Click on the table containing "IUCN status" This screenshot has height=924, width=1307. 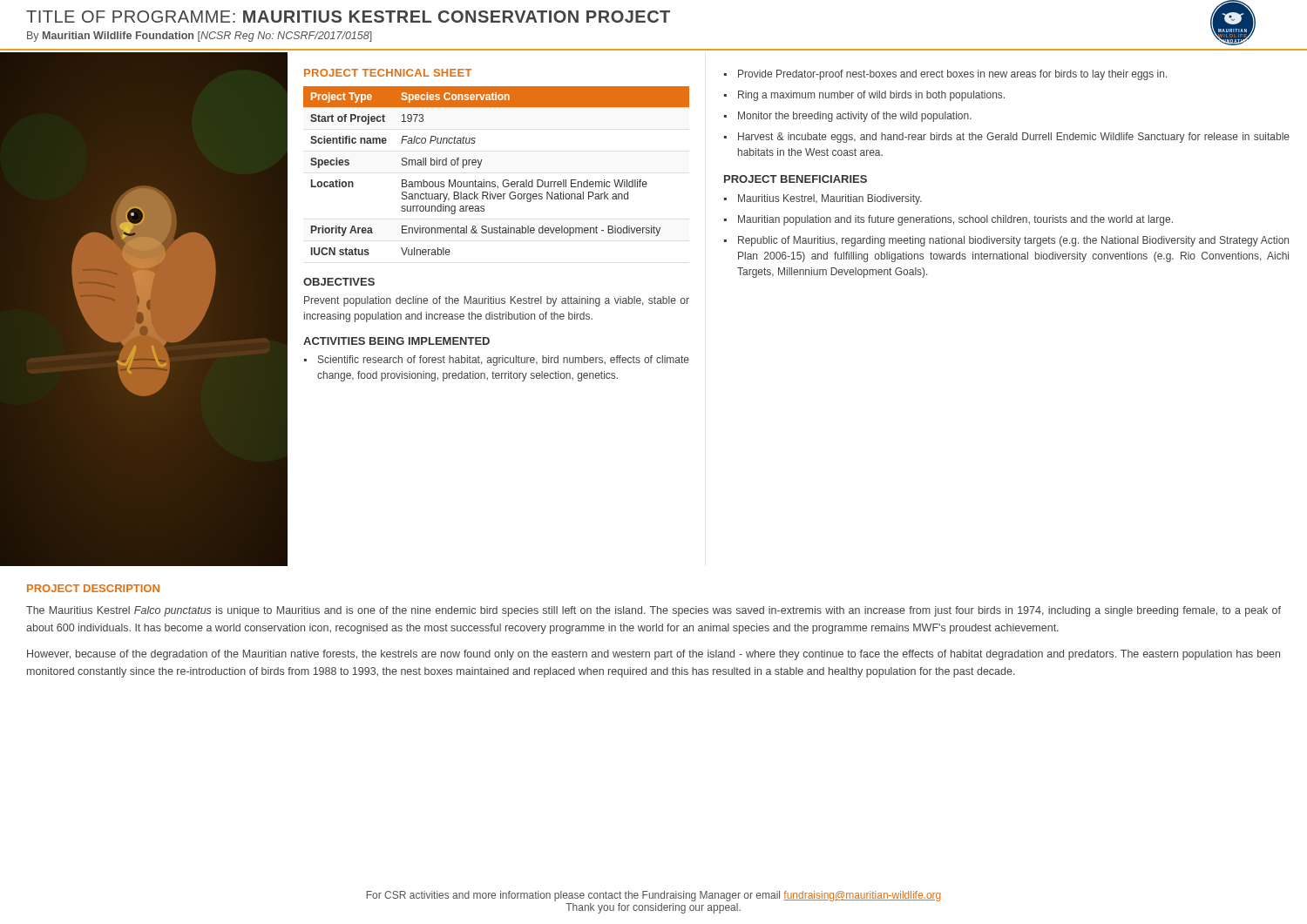click(496, 175)
